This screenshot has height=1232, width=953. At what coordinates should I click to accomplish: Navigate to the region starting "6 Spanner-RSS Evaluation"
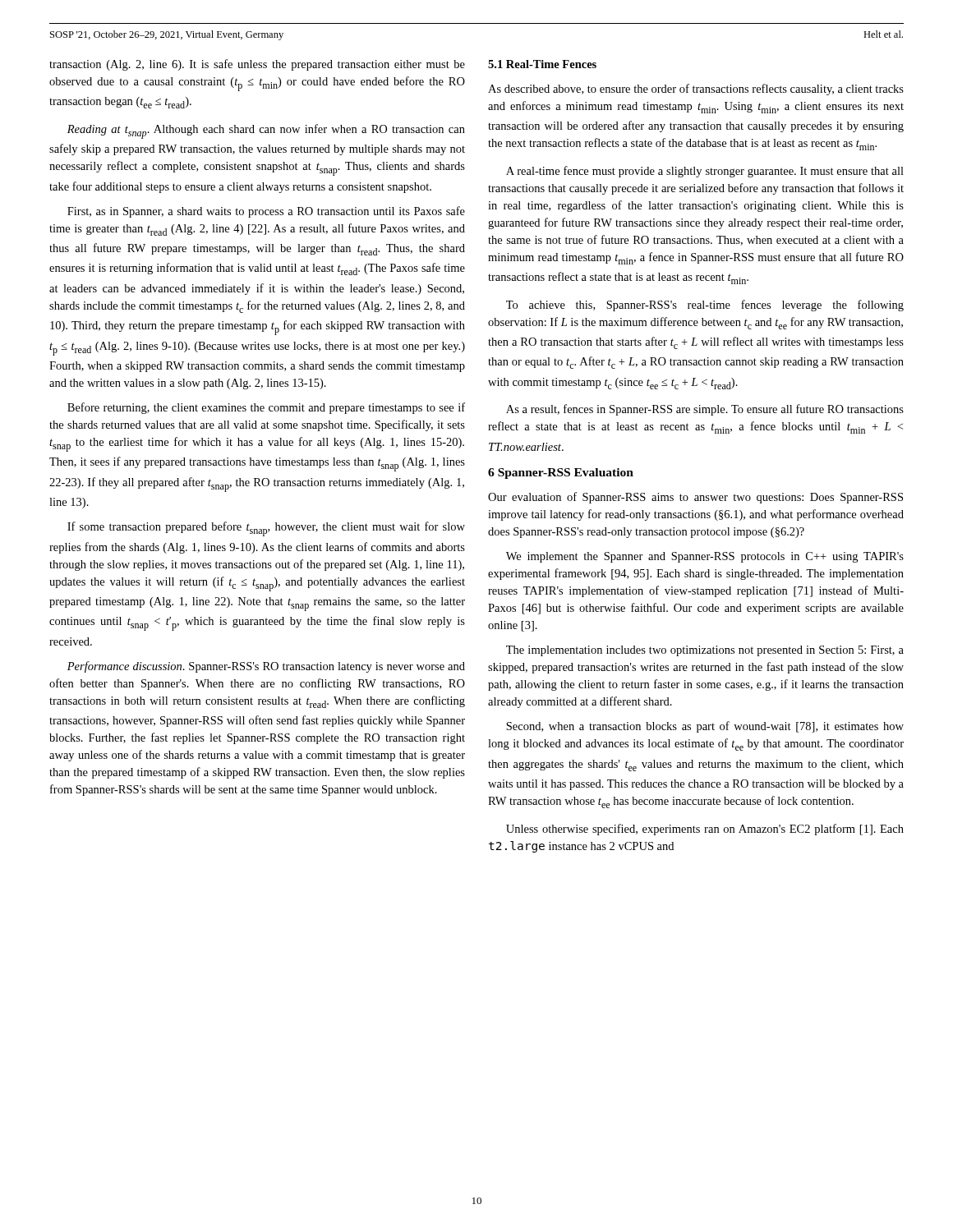pyautogui.click(x=561, y=473)
